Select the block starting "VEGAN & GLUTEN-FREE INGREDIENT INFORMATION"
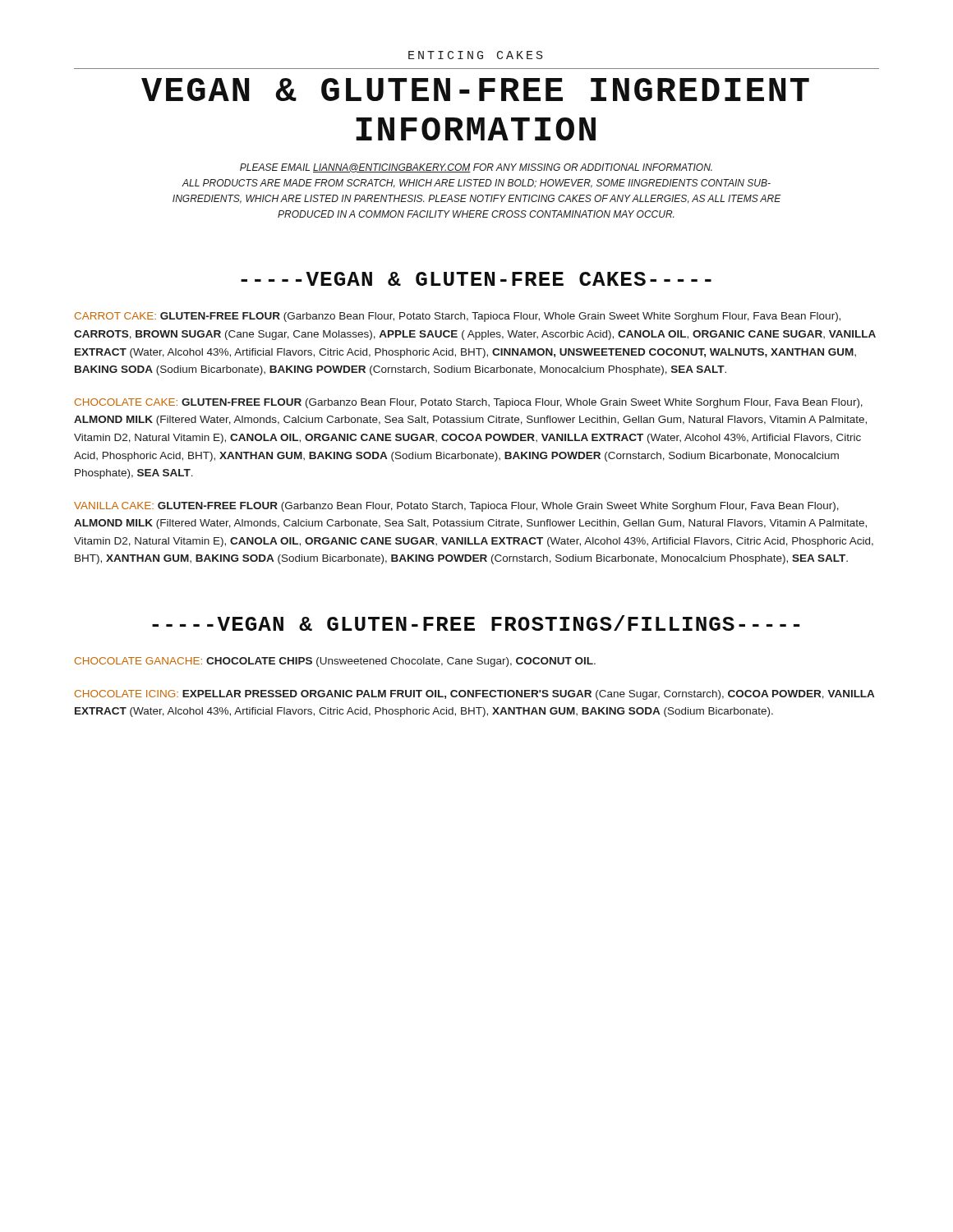The width and height of the screenshot is (953, 1232). pos(476,112)
